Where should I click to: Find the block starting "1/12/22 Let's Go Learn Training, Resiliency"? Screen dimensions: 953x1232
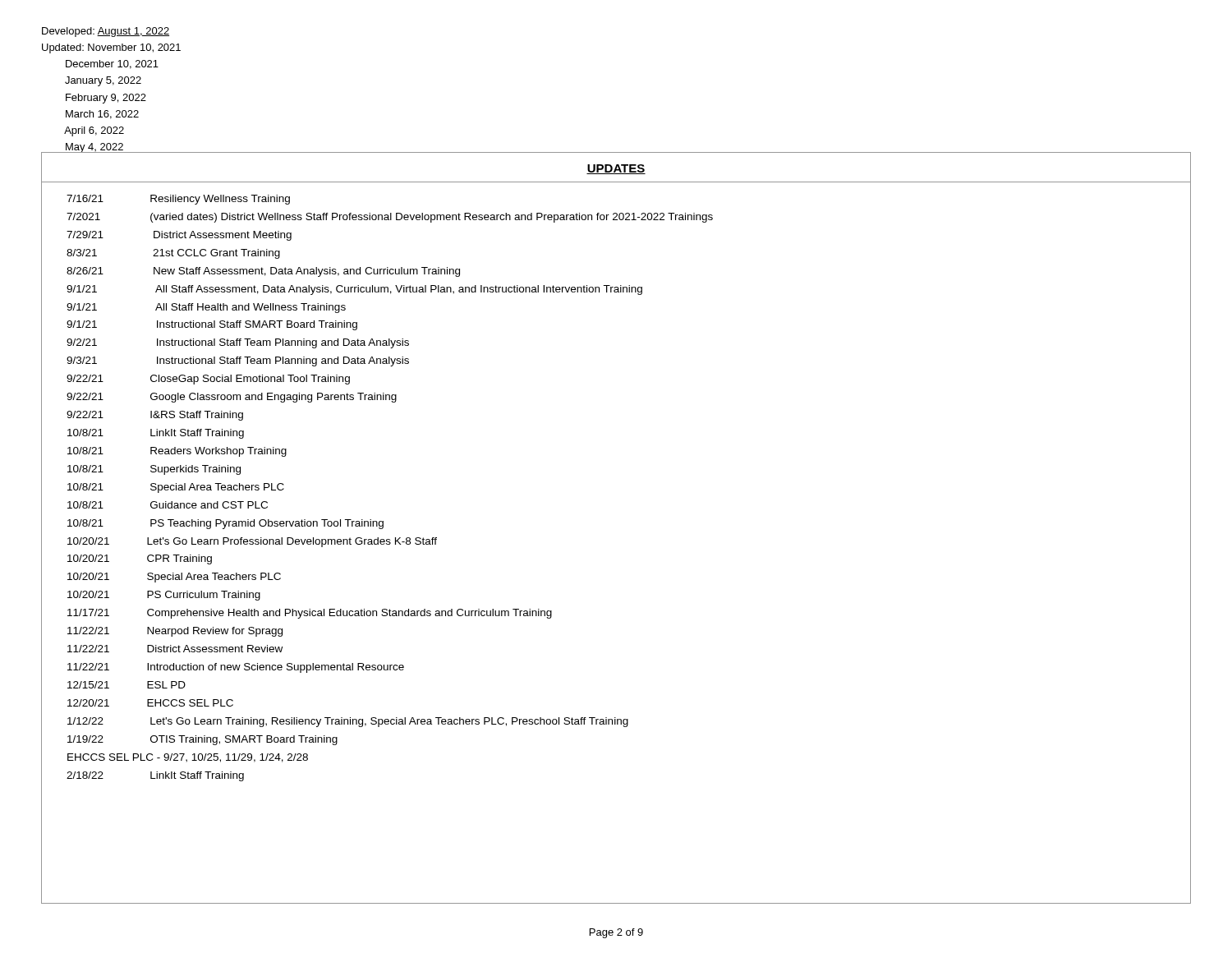[347, 721]
